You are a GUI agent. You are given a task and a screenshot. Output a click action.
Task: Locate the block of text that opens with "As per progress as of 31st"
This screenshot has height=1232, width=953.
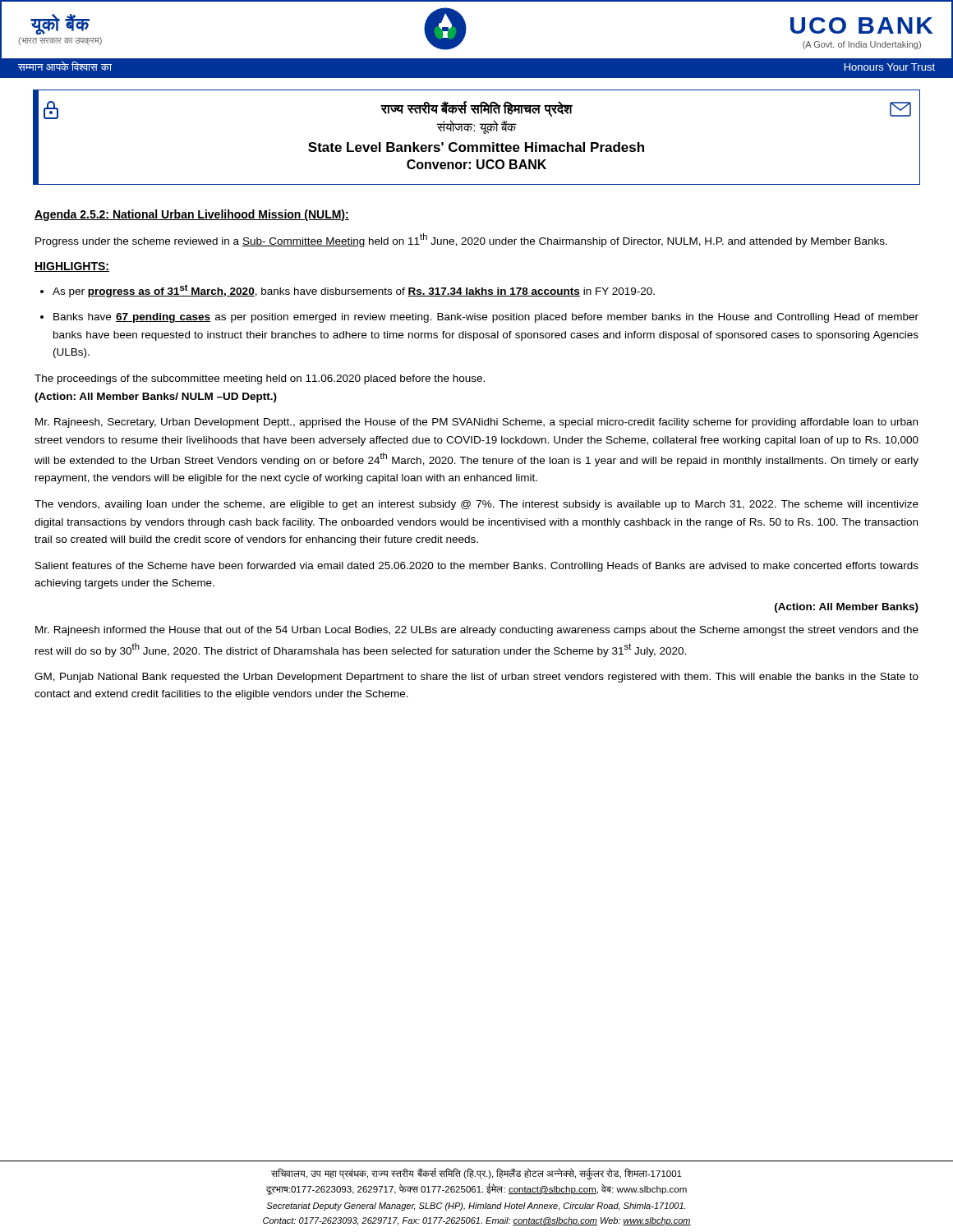point(354,289)
